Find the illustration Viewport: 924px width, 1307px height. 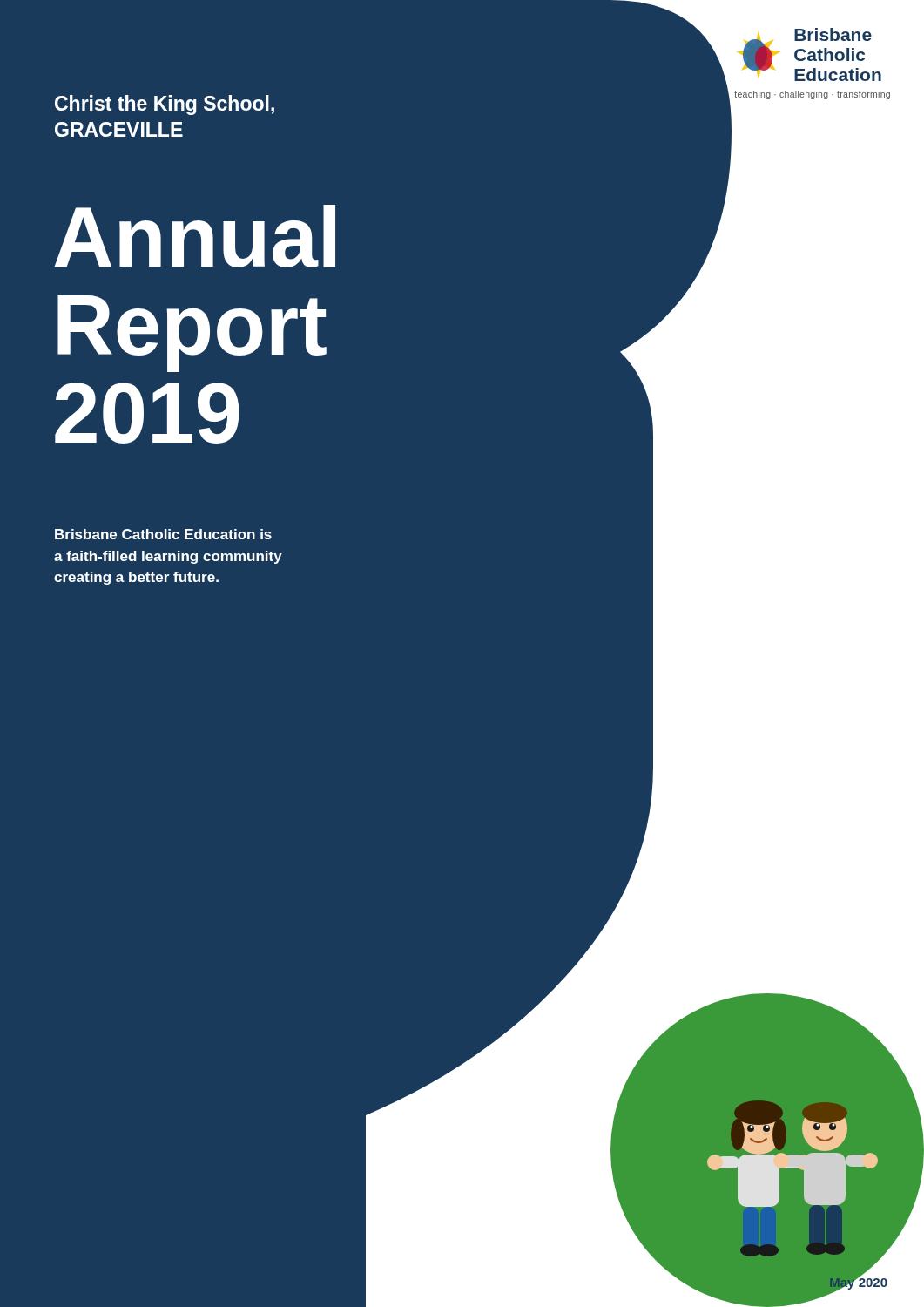click(787, 1180)
